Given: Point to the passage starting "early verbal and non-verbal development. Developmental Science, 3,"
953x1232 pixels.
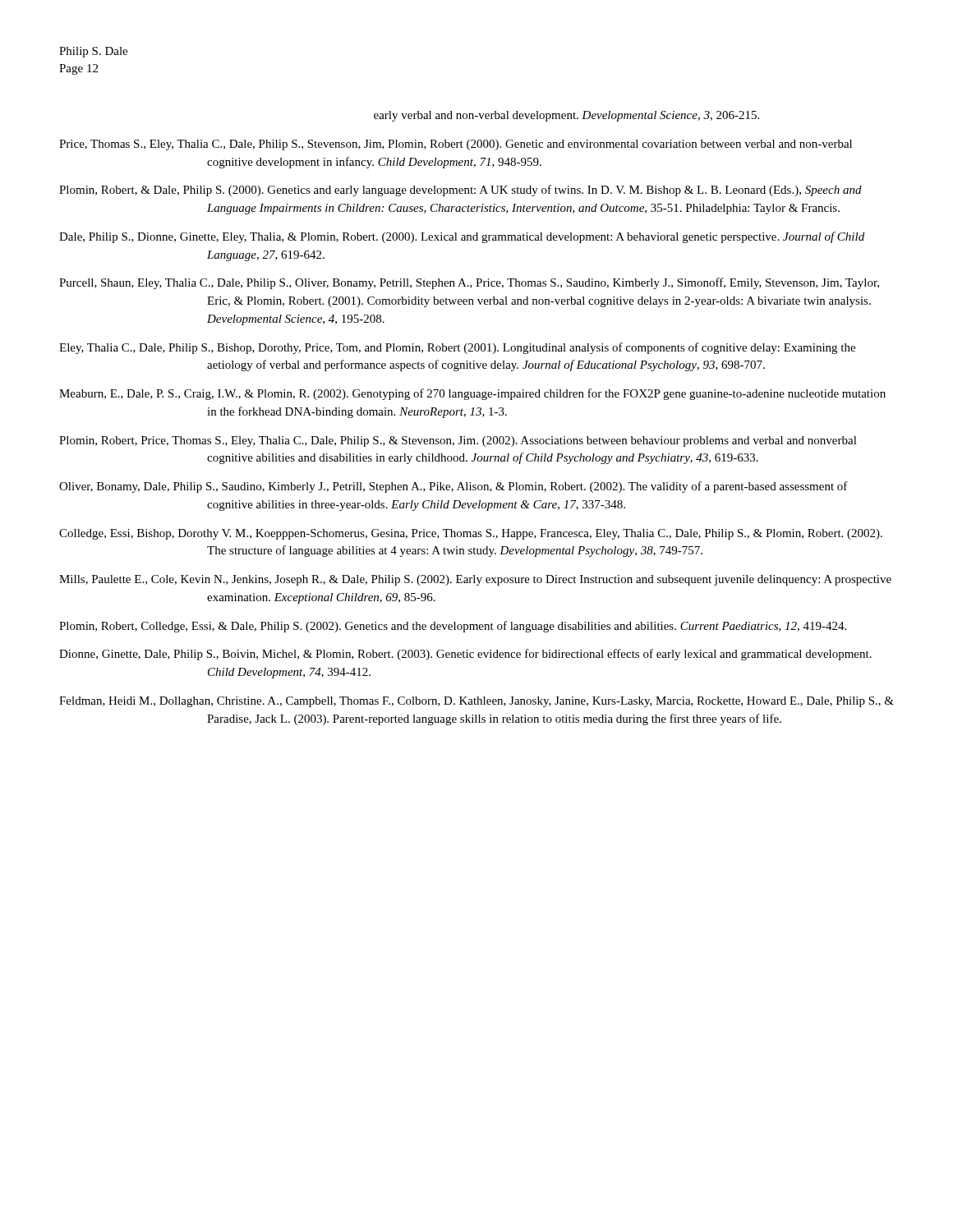Looking at the screenshot, I should [x=410, y=115].
